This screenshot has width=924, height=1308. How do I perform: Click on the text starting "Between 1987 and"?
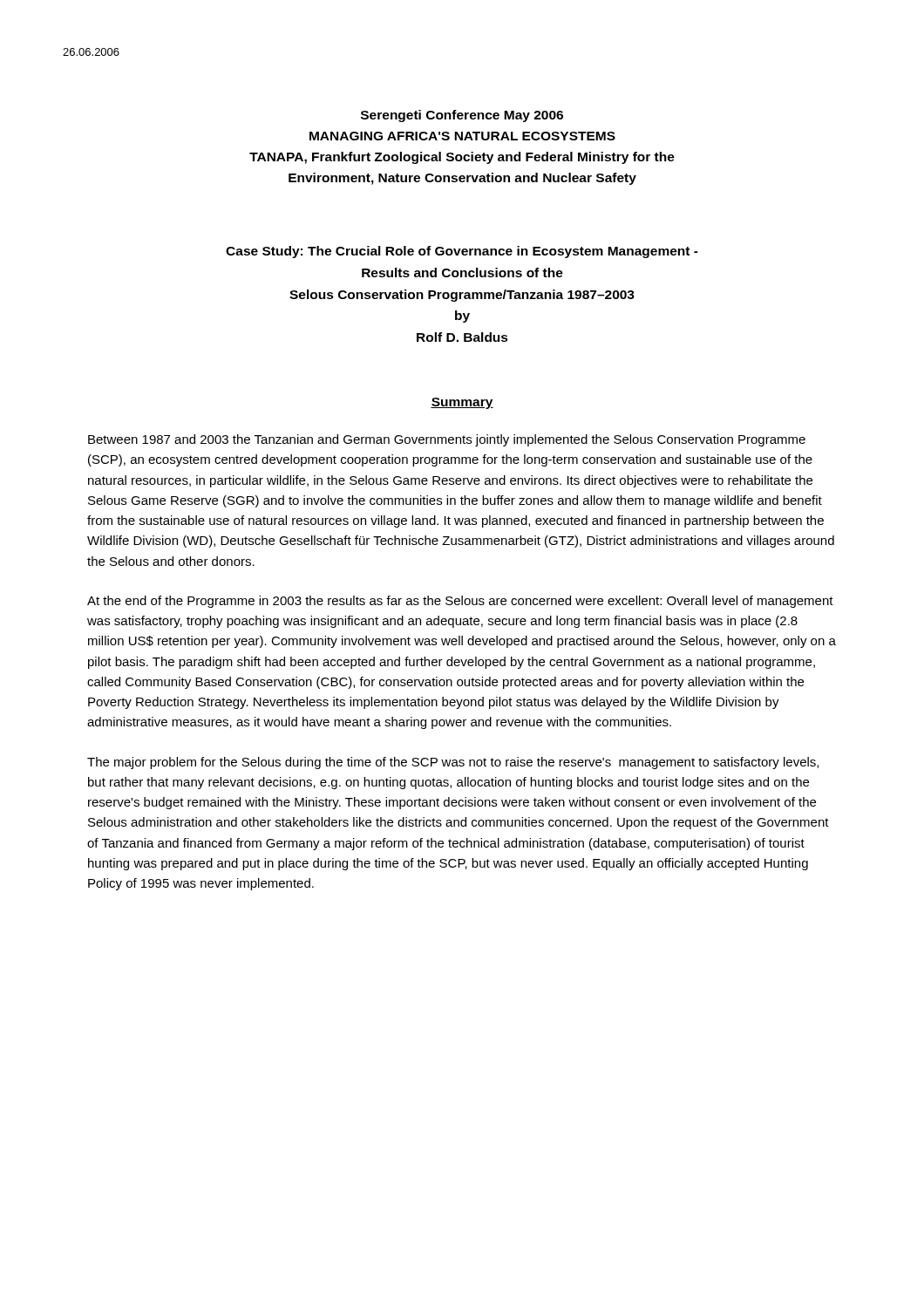click(x=462, y=500)
